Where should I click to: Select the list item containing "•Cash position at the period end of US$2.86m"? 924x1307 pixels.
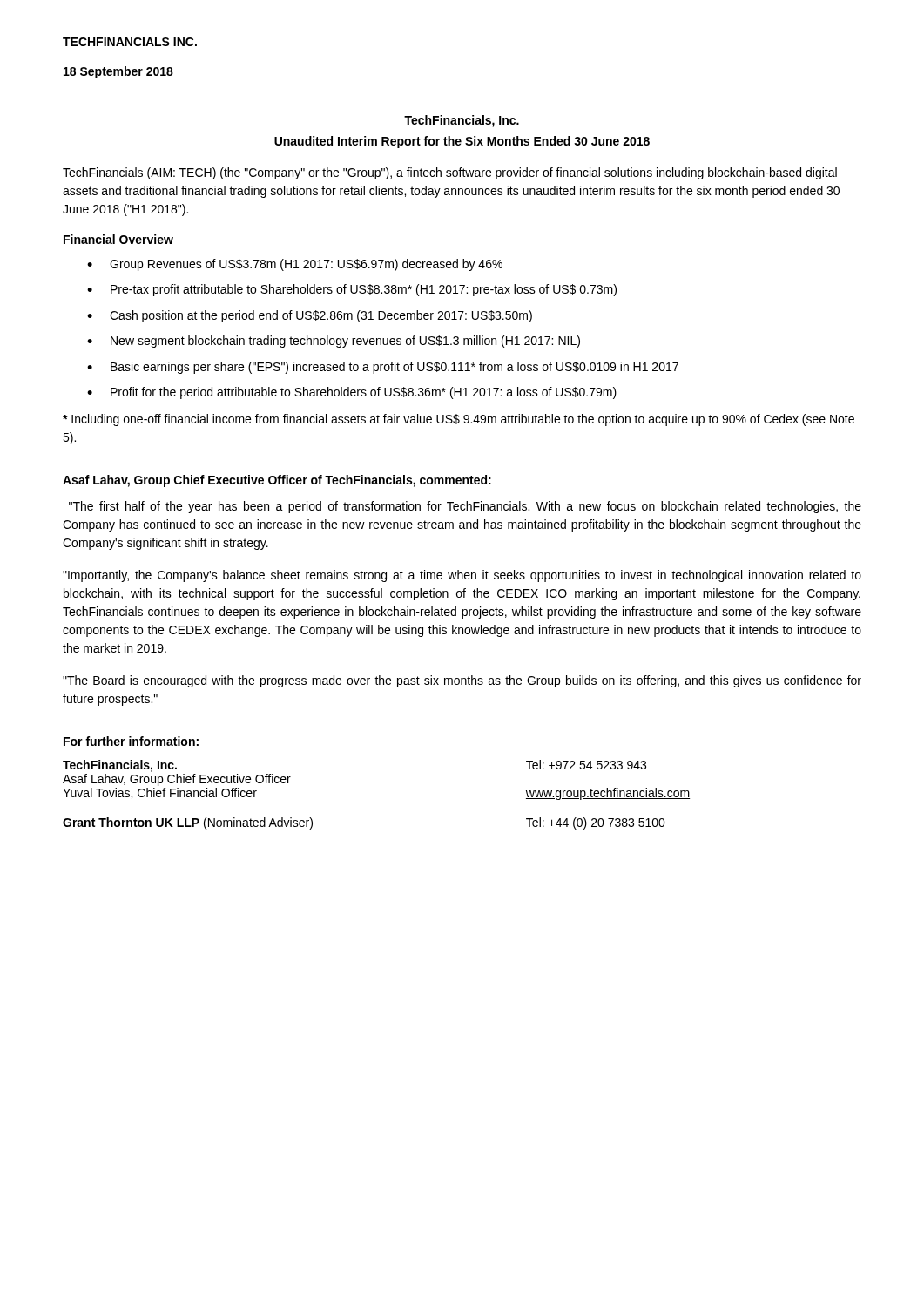[x=310, y=317]
